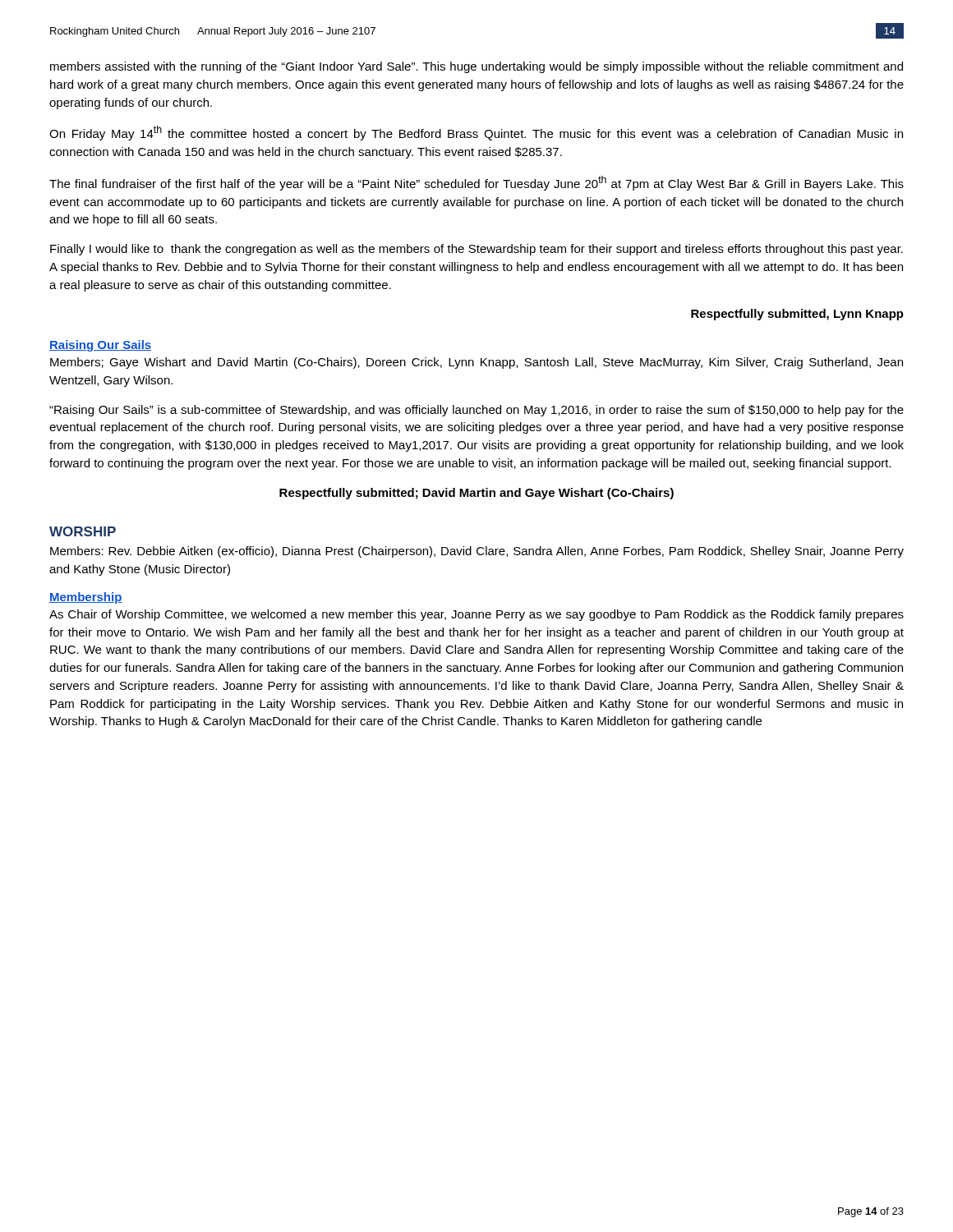Click on the region starting "Respectfully submitted; David"
Image resolution: width=953 pixels, height=1232 pixels.
click(x=476, y=492)
